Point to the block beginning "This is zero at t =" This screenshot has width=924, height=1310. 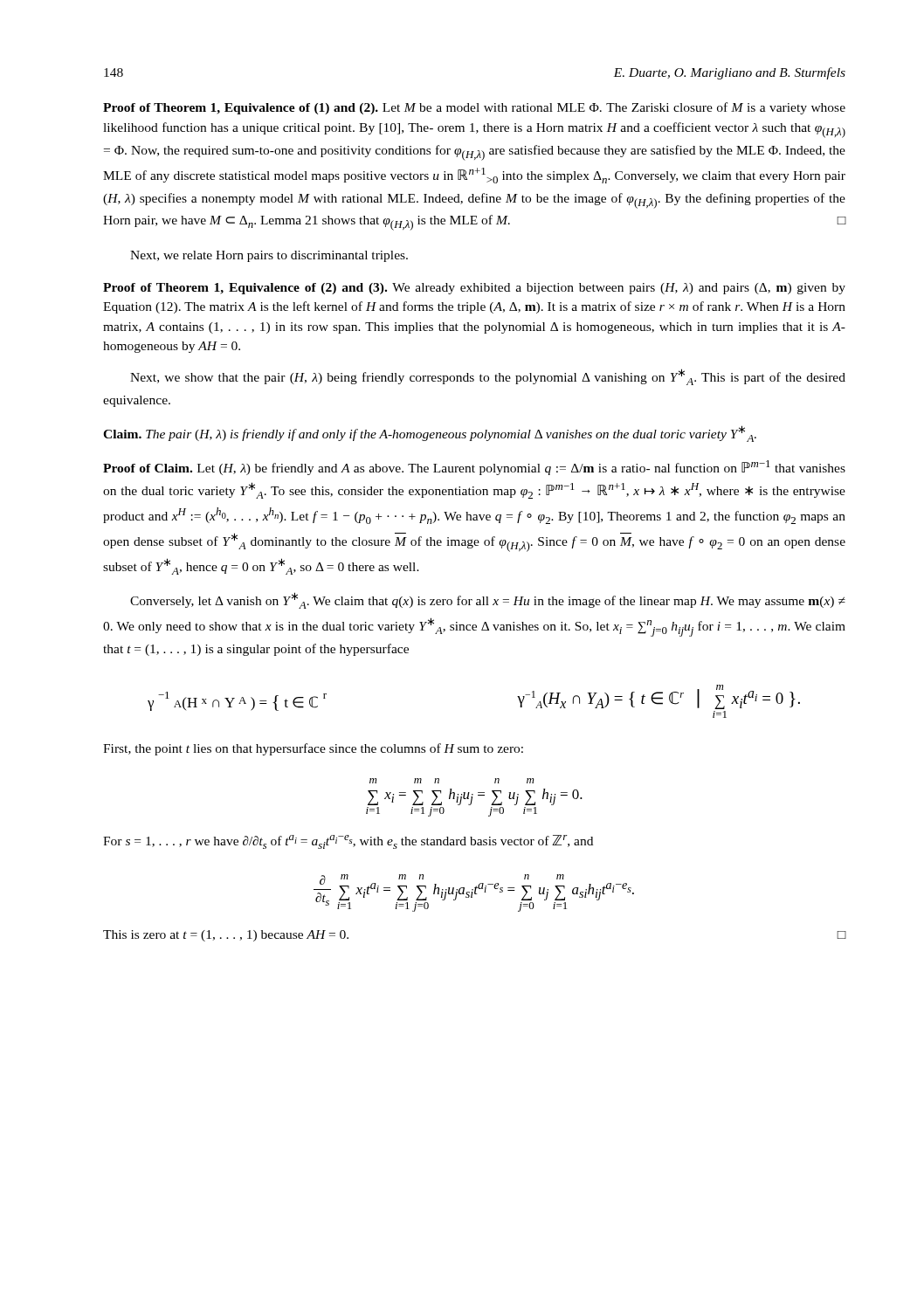pyautogui.click(x=160, y=936)
